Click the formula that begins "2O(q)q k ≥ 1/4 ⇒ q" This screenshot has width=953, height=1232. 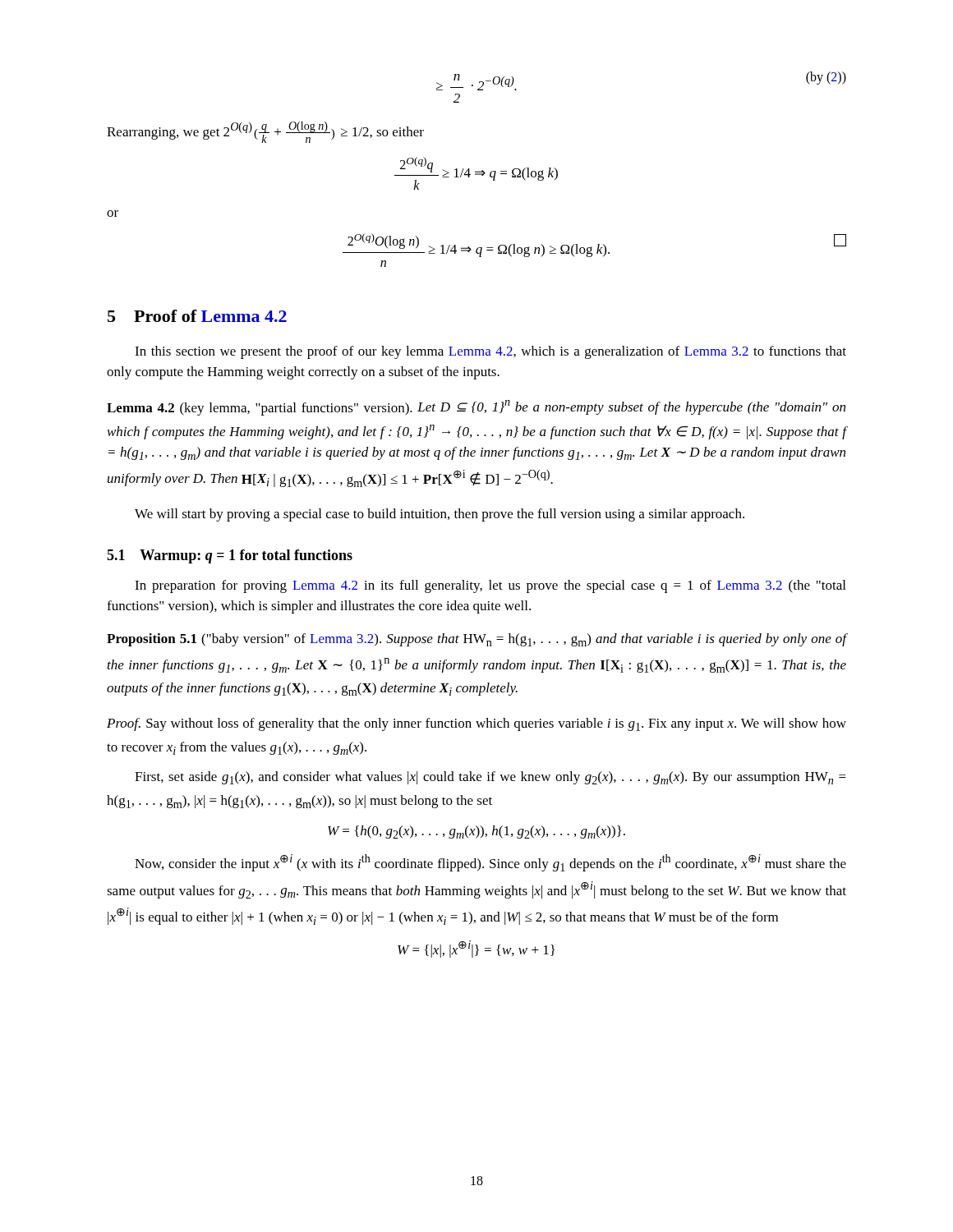pyautogui.click(x=476, y=174)
